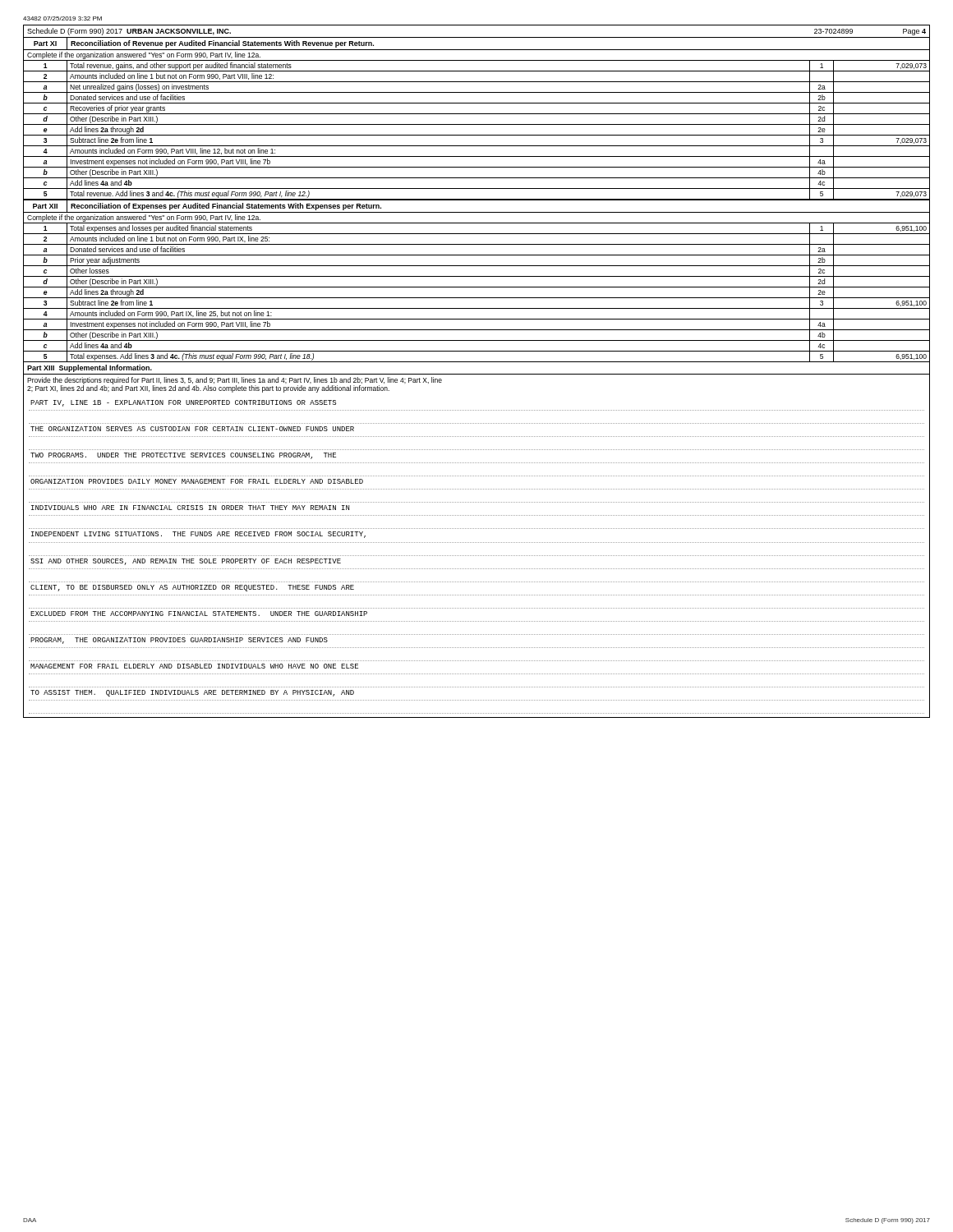Point to "Part XIII Supplemental Information."

(90, 368)
